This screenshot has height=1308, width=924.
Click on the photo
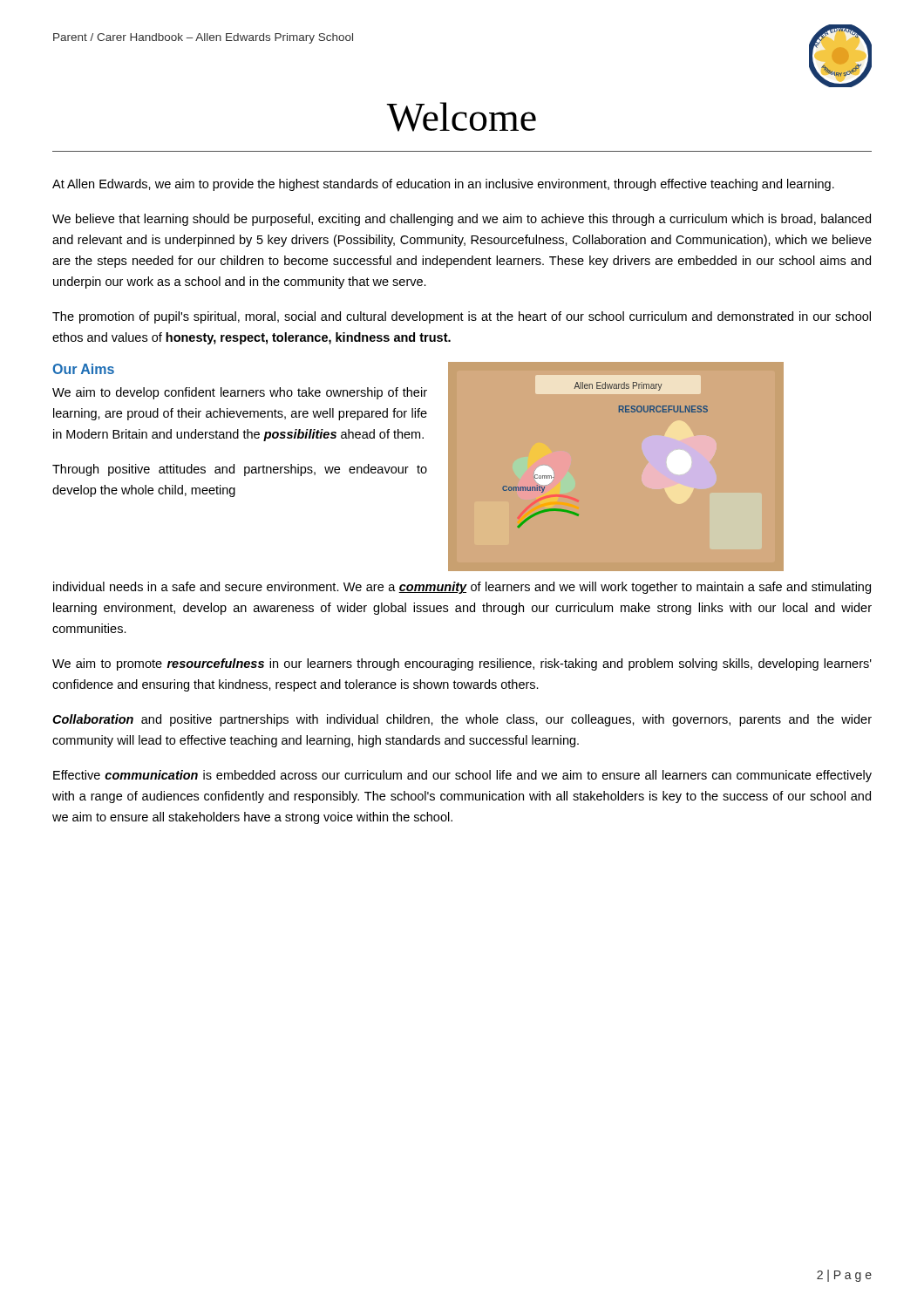[x=660, y=468]
